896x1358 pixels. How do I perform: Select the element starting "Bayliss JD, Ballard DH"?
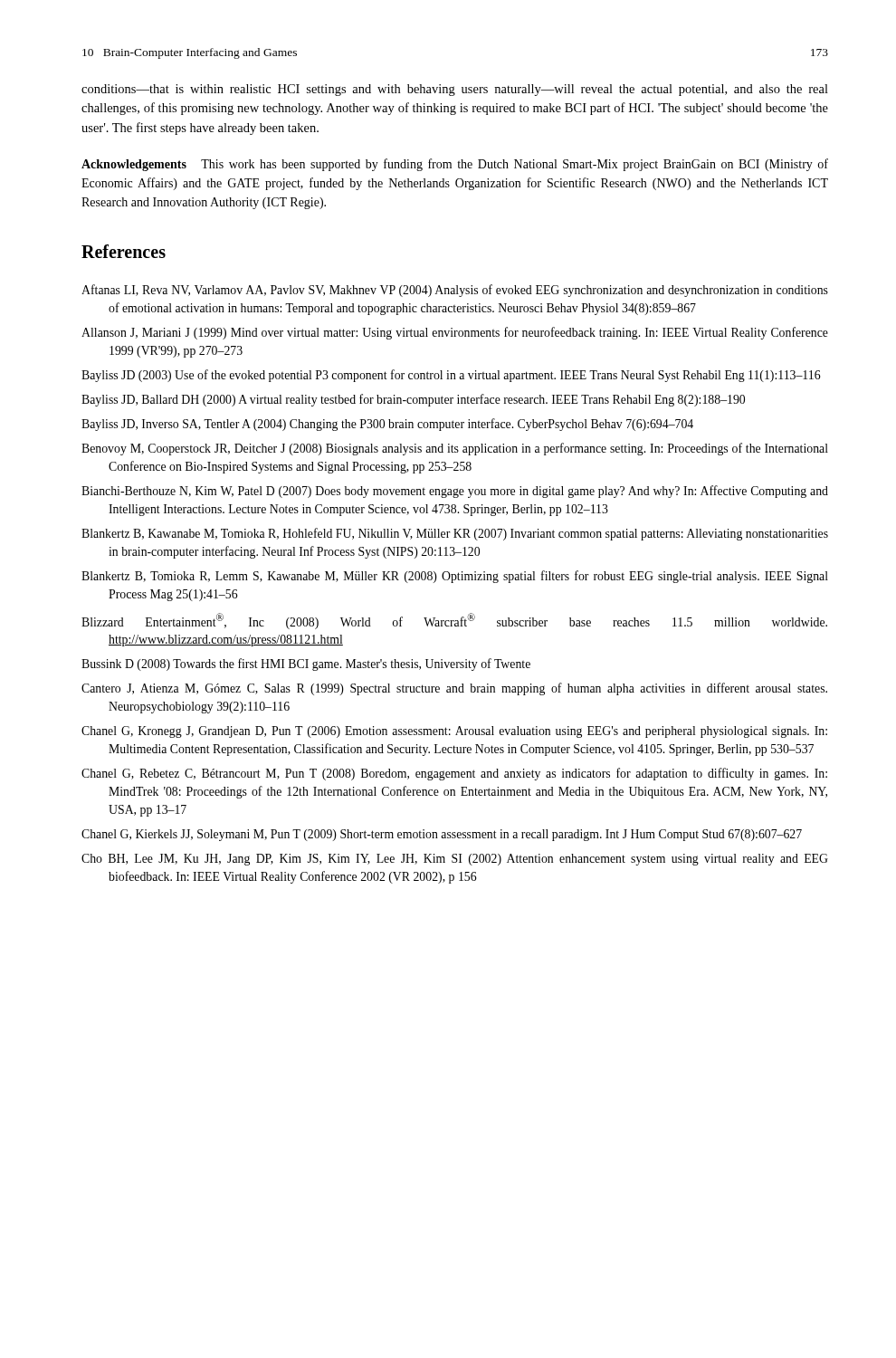tap(414, 400)
